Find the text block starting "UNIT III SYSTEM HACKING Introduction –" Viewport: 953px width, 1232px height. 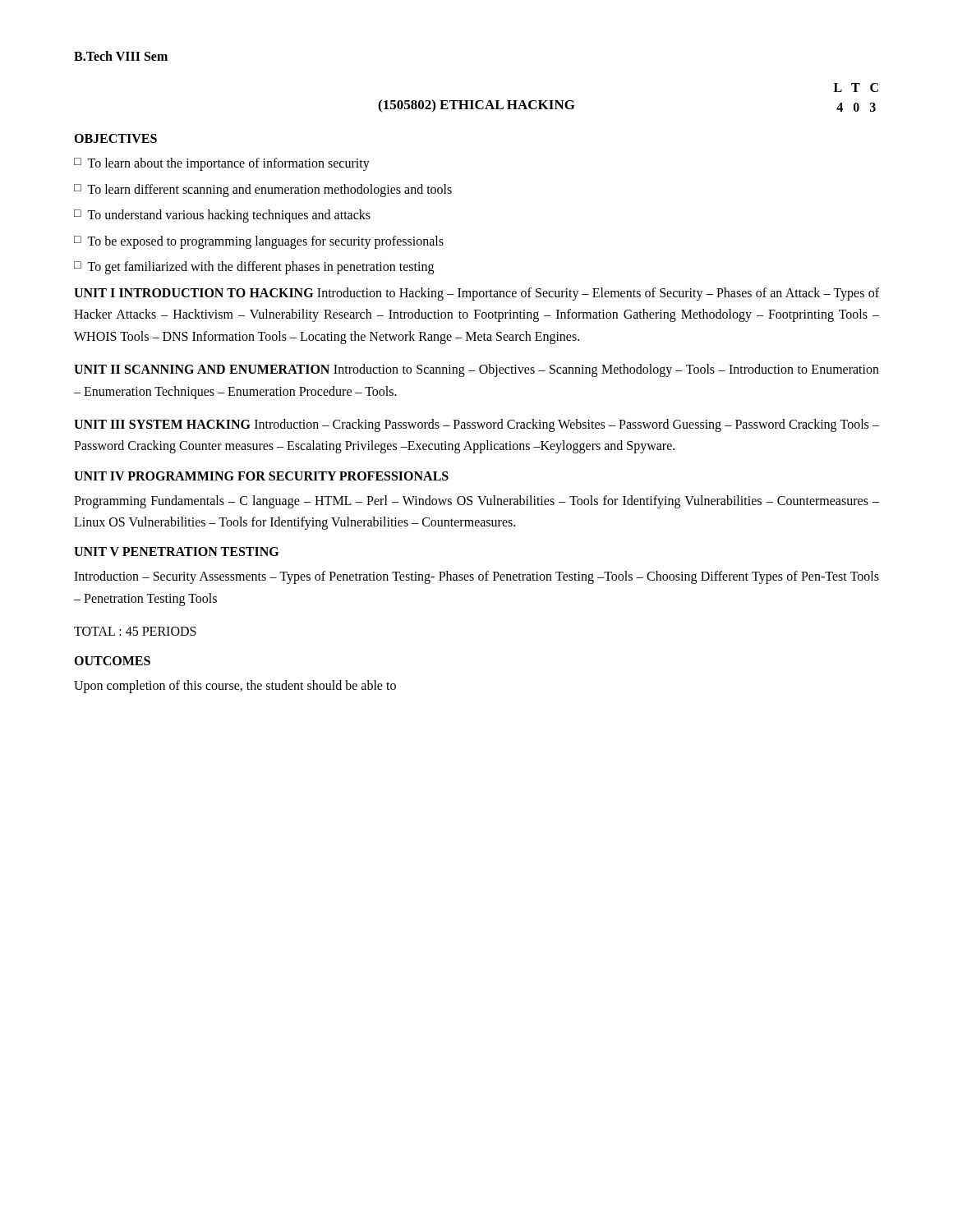(x=476, y=435)
